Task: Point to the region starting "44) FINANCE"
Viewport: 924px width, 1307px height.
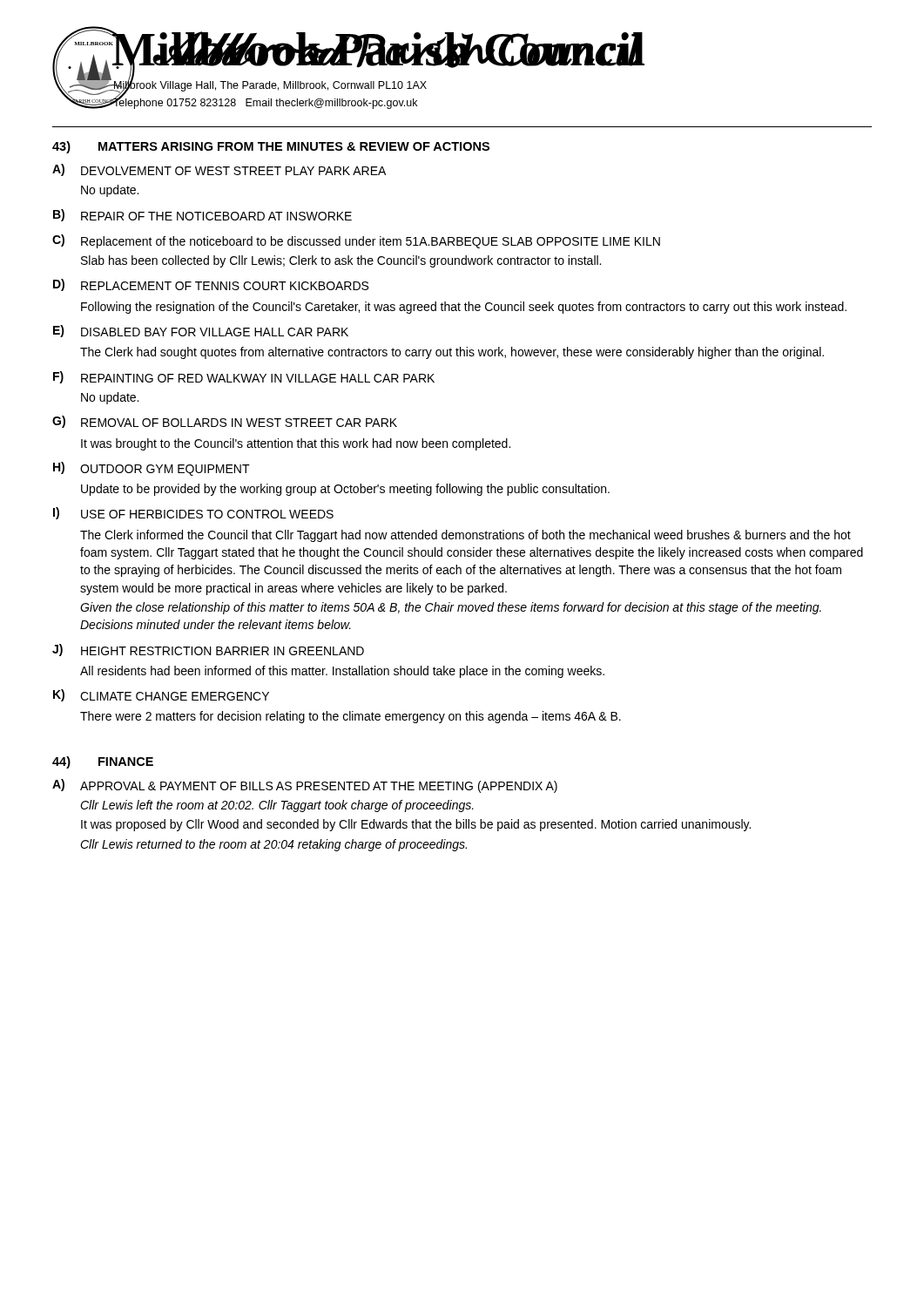Action: click(x=103, y=762)
